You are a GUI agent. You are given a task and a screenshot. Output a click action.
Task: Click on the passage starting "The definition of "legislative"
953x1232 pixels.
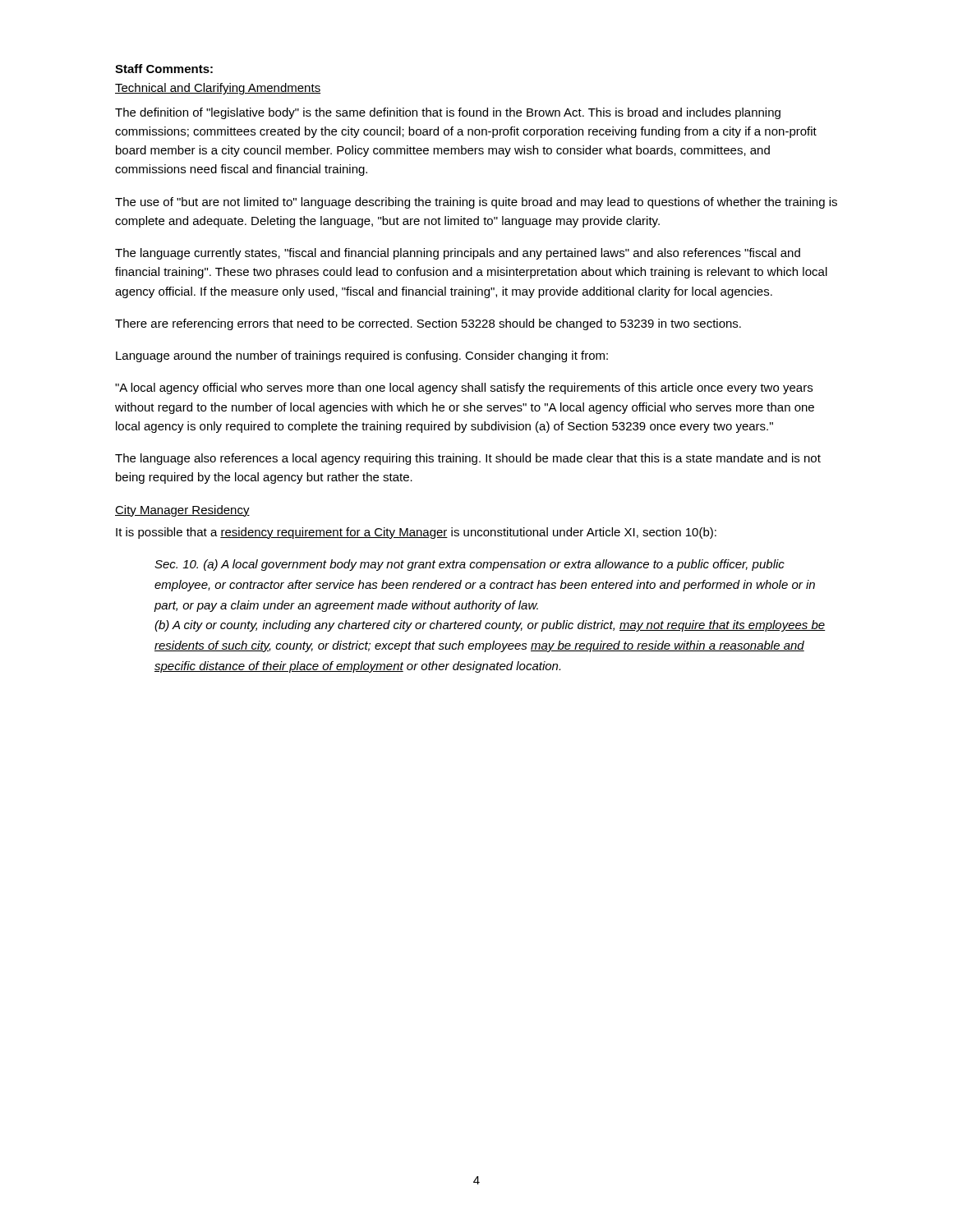pyautogui.click(x=476, y=140)
